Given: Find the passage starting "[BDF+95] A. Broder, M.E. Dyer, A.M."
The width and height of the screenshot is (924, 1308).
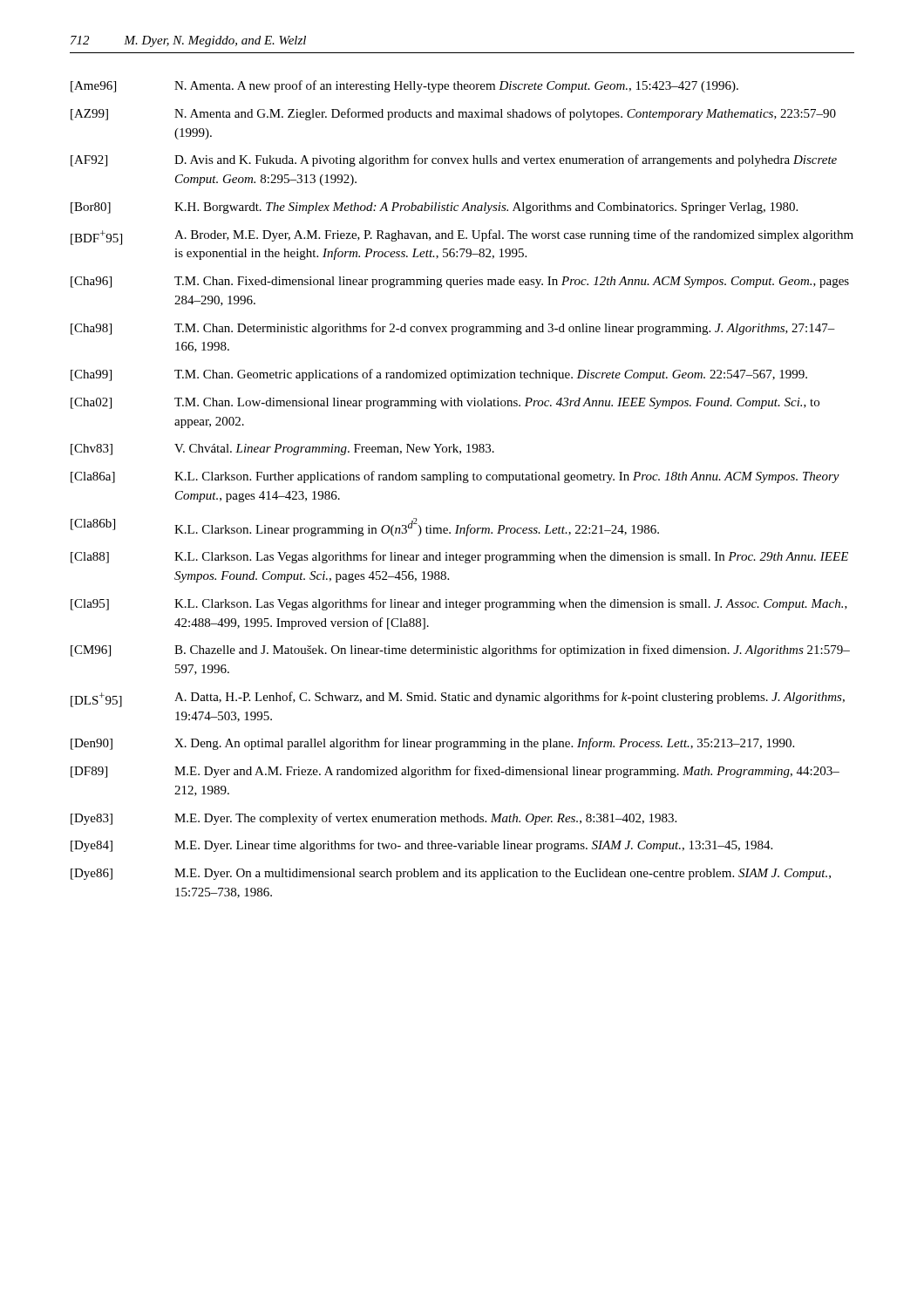Looking at the screenshot, I should pos(462,244).
